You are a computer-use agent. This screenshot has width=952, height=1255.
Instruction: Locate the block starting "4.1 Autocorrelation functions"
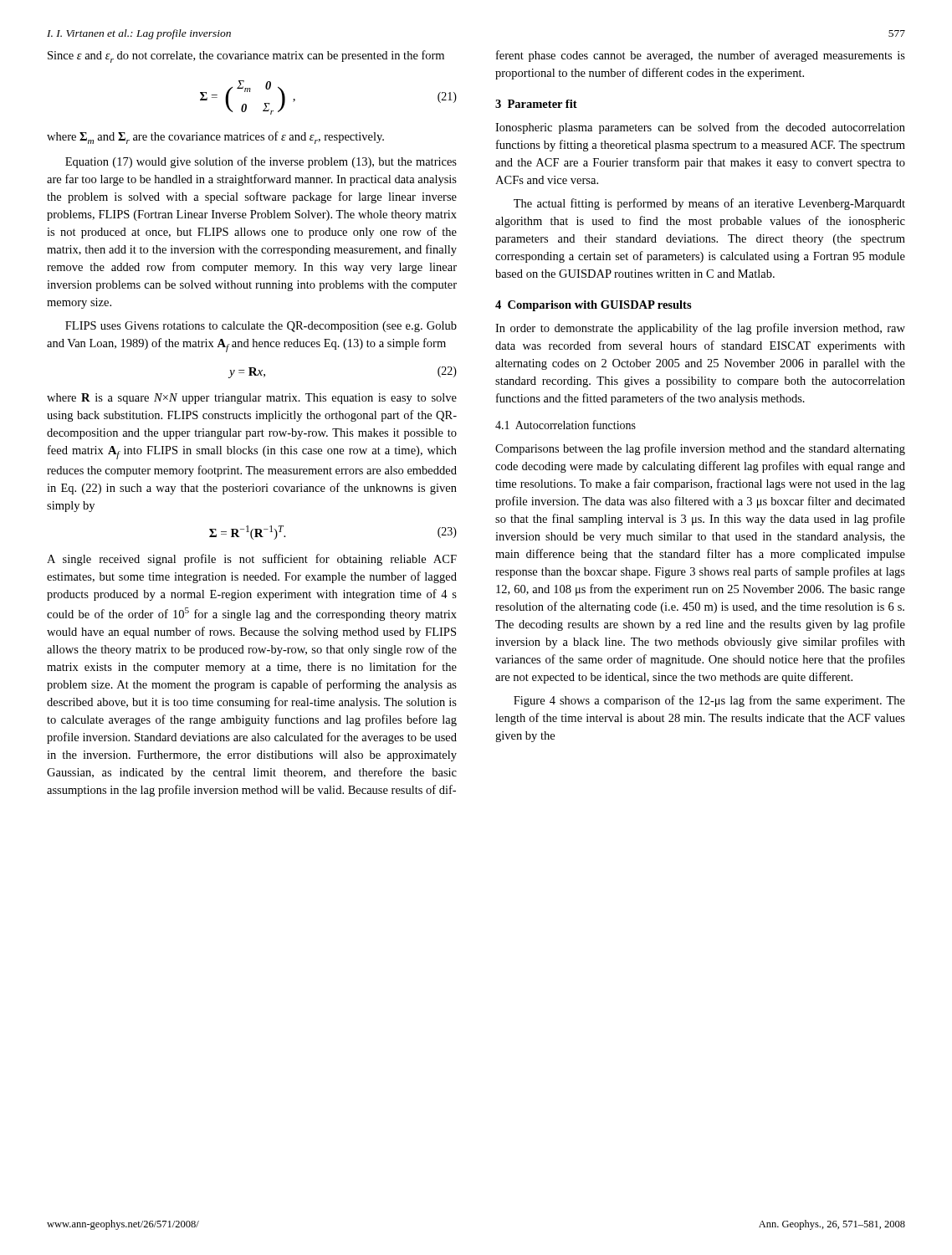(x=565, y=426)
